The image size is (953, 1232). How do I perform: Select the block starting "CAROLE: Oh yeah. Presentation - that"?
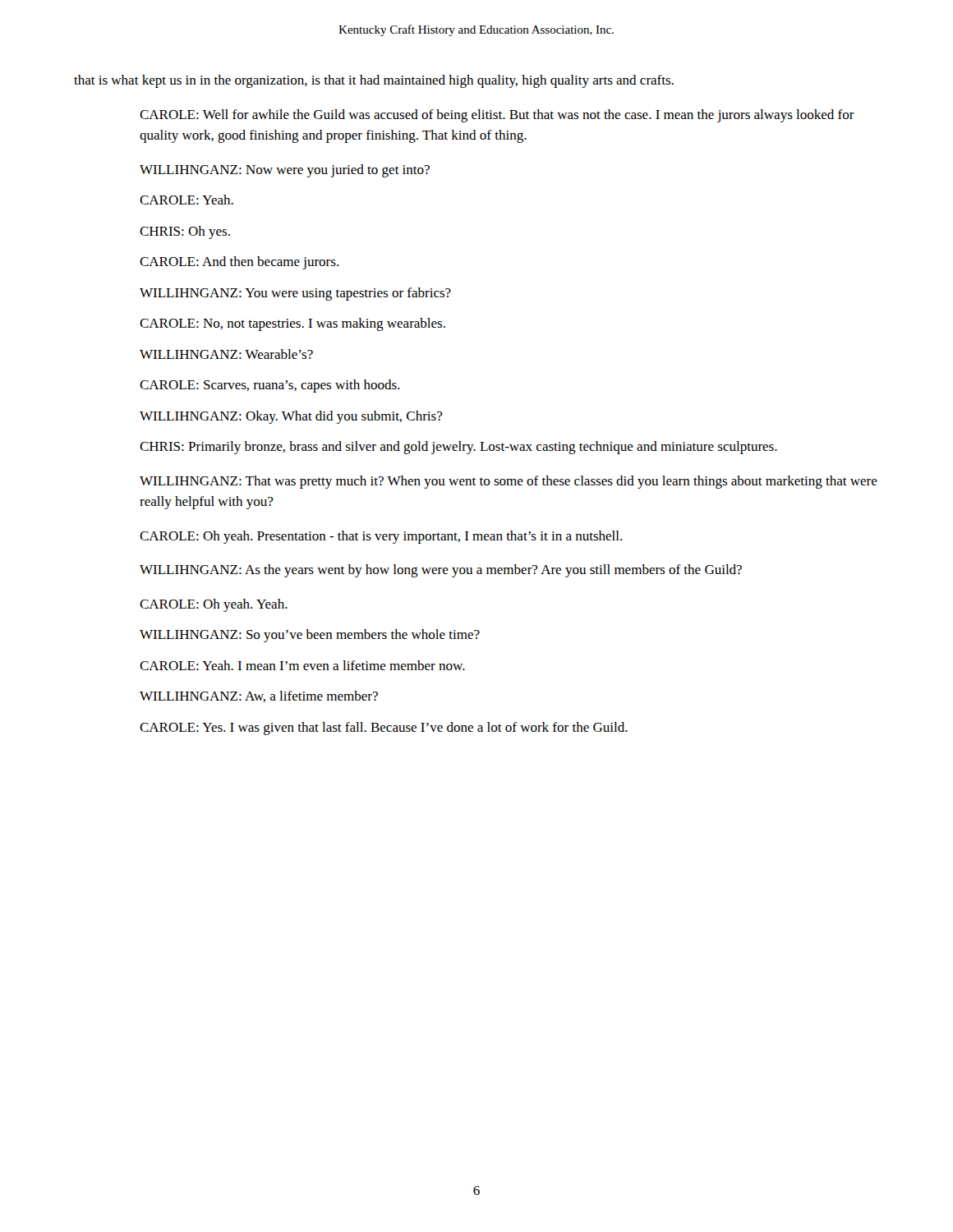381,535
